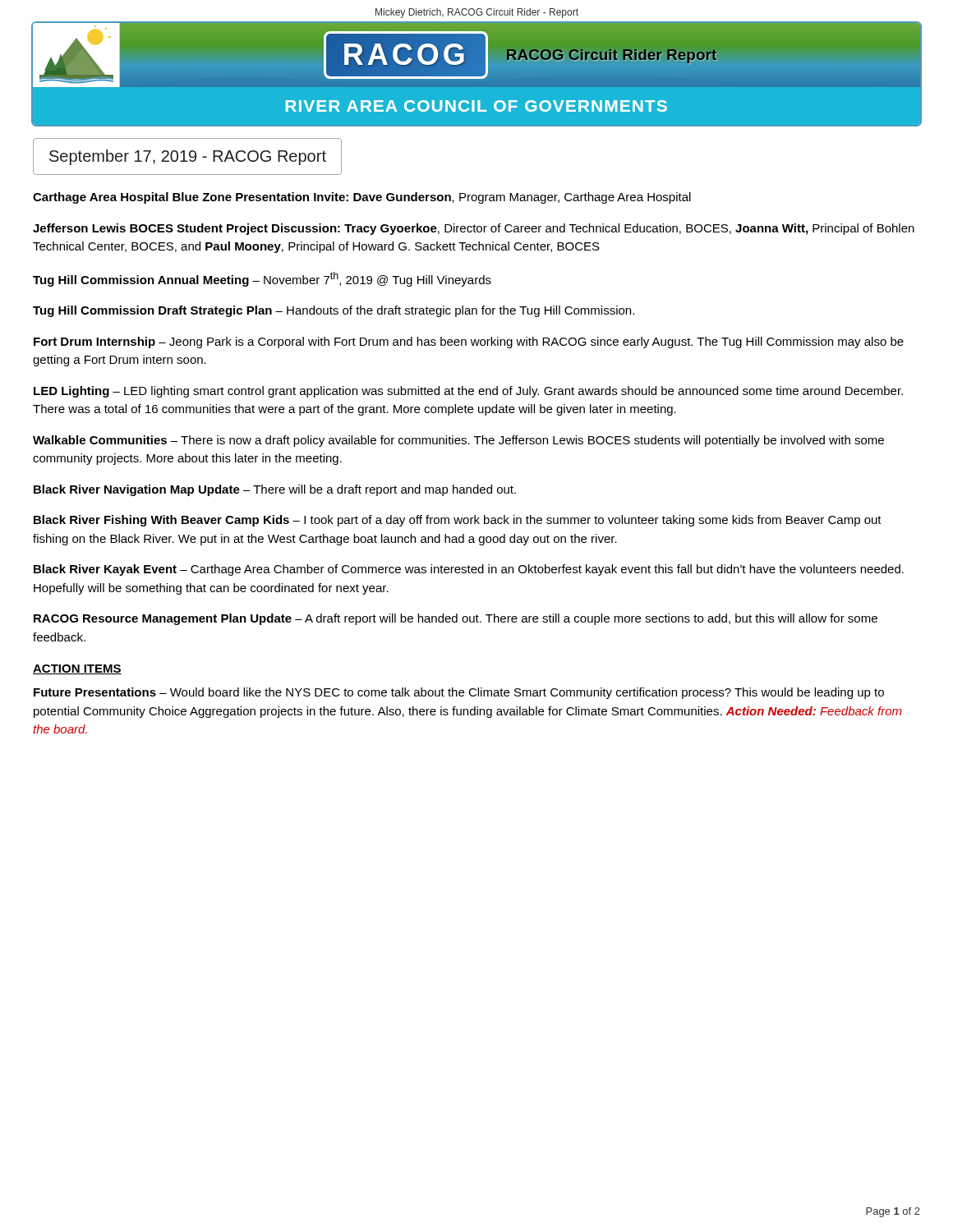Locate the region starting "Jefferson Lewis BOCES Student Project"
The height and width of the screenshot is (1232, 953).
click(474, 237)
